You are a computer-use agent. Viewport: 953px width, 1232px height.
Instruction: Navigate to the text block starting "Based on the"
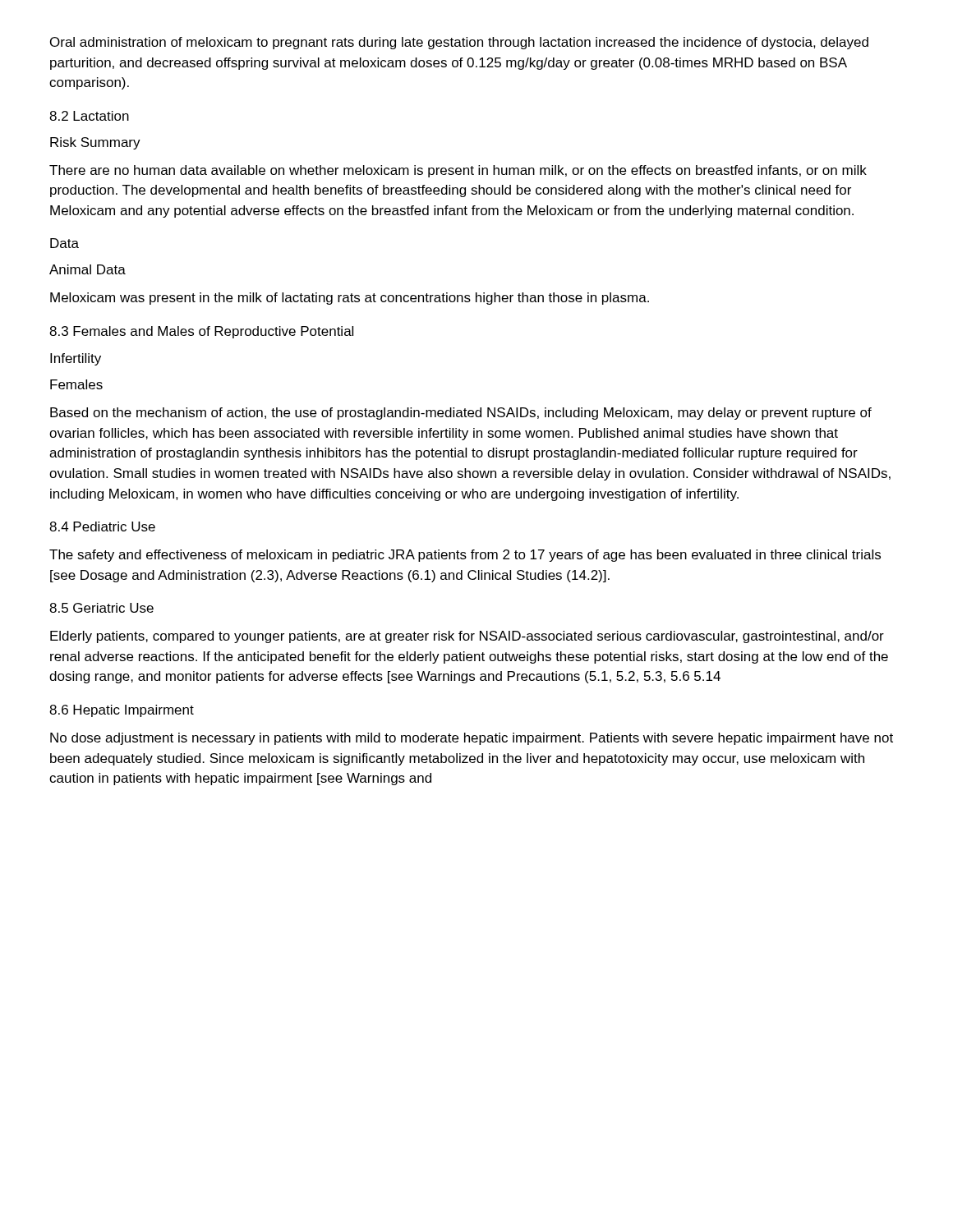pos(470,453)
